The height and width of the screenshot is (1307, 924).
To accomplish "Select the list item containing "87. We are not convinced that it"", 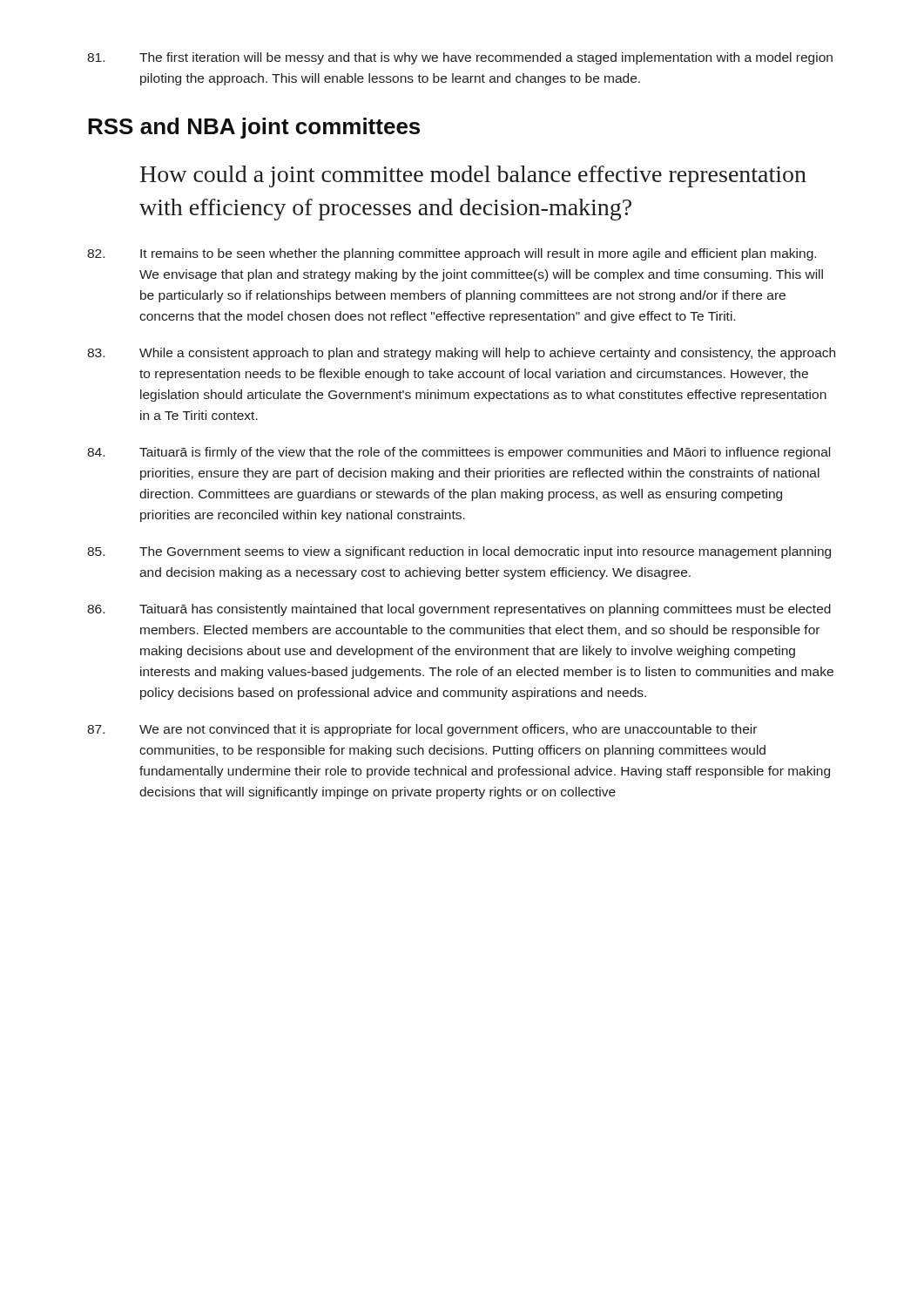I will tap(462, 761).
